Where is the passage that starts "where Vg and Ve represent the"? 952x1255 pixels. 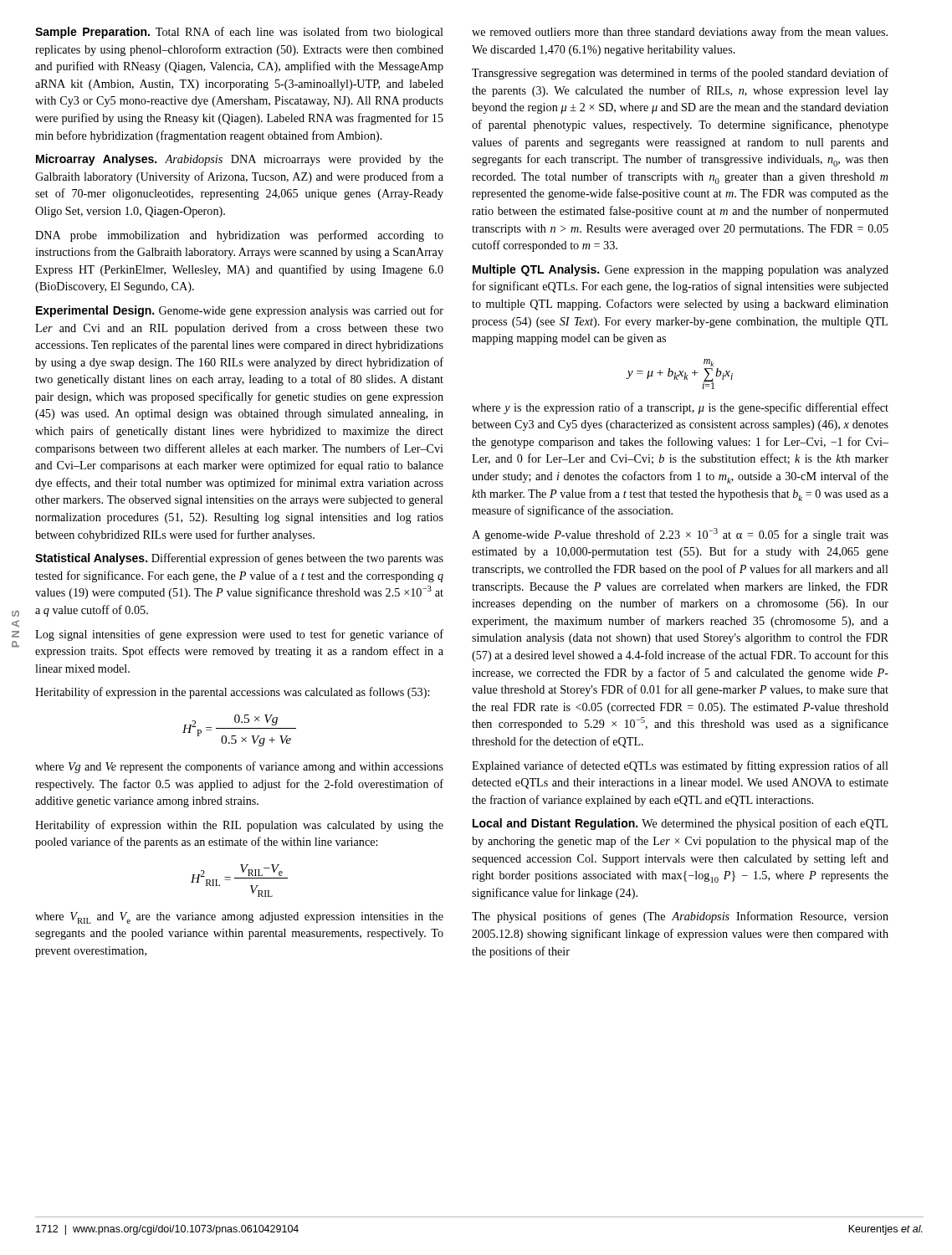239,804
